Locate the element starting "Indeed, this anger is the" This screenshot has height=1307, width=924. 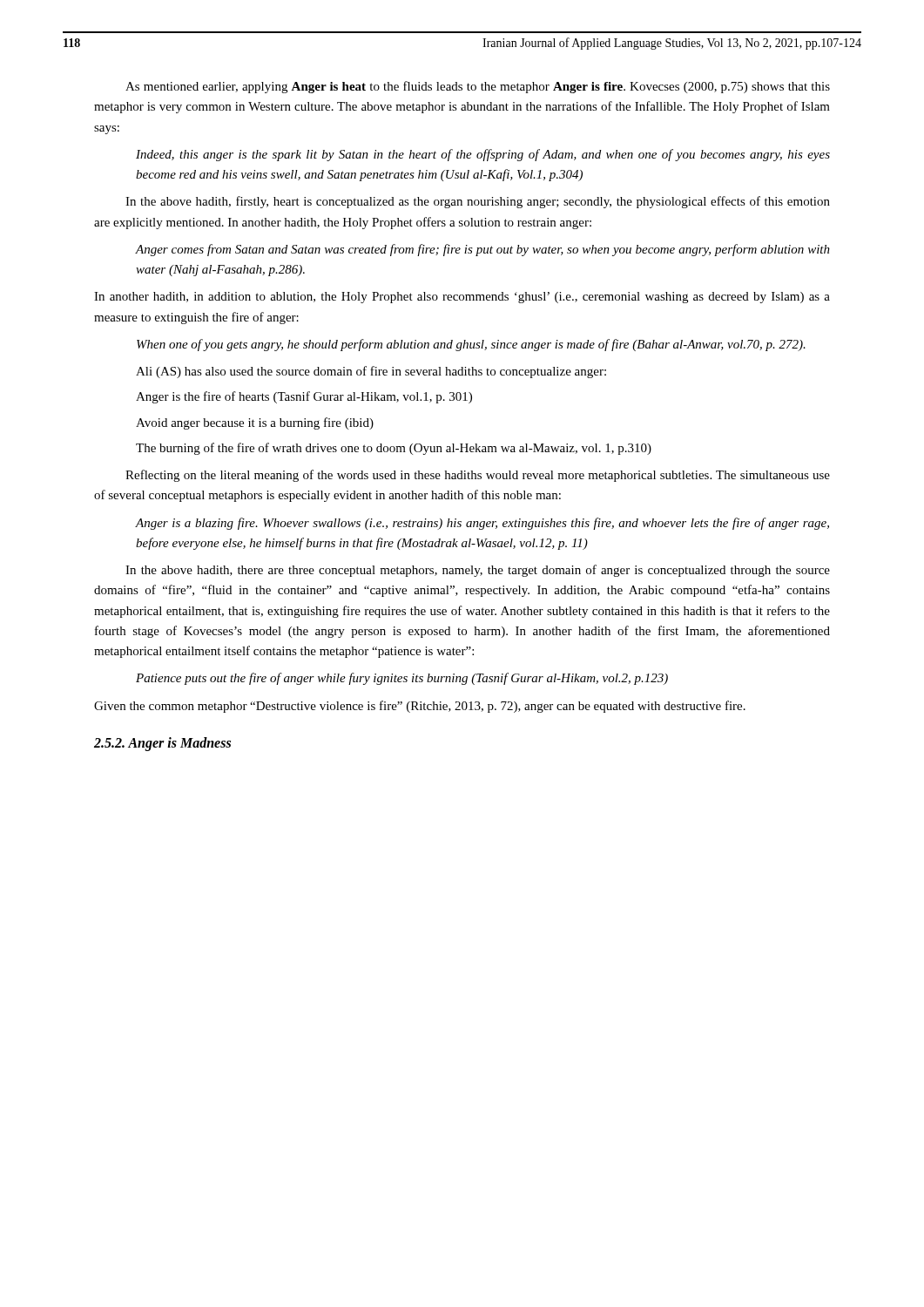coord(483,165)
